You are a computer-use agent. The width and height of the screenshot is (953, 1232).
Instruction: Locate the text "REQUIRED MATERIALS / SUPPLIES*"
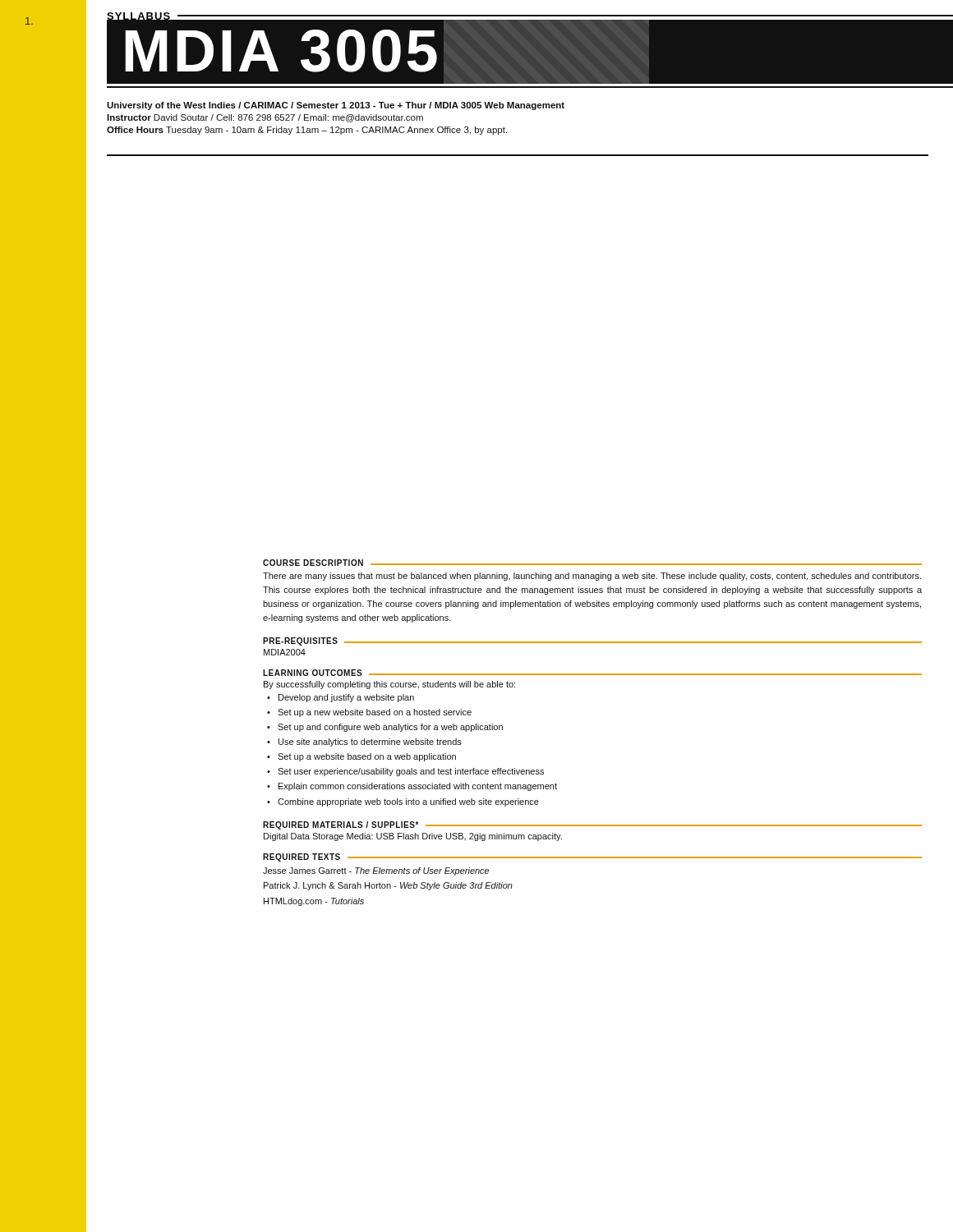click(592, 826)
